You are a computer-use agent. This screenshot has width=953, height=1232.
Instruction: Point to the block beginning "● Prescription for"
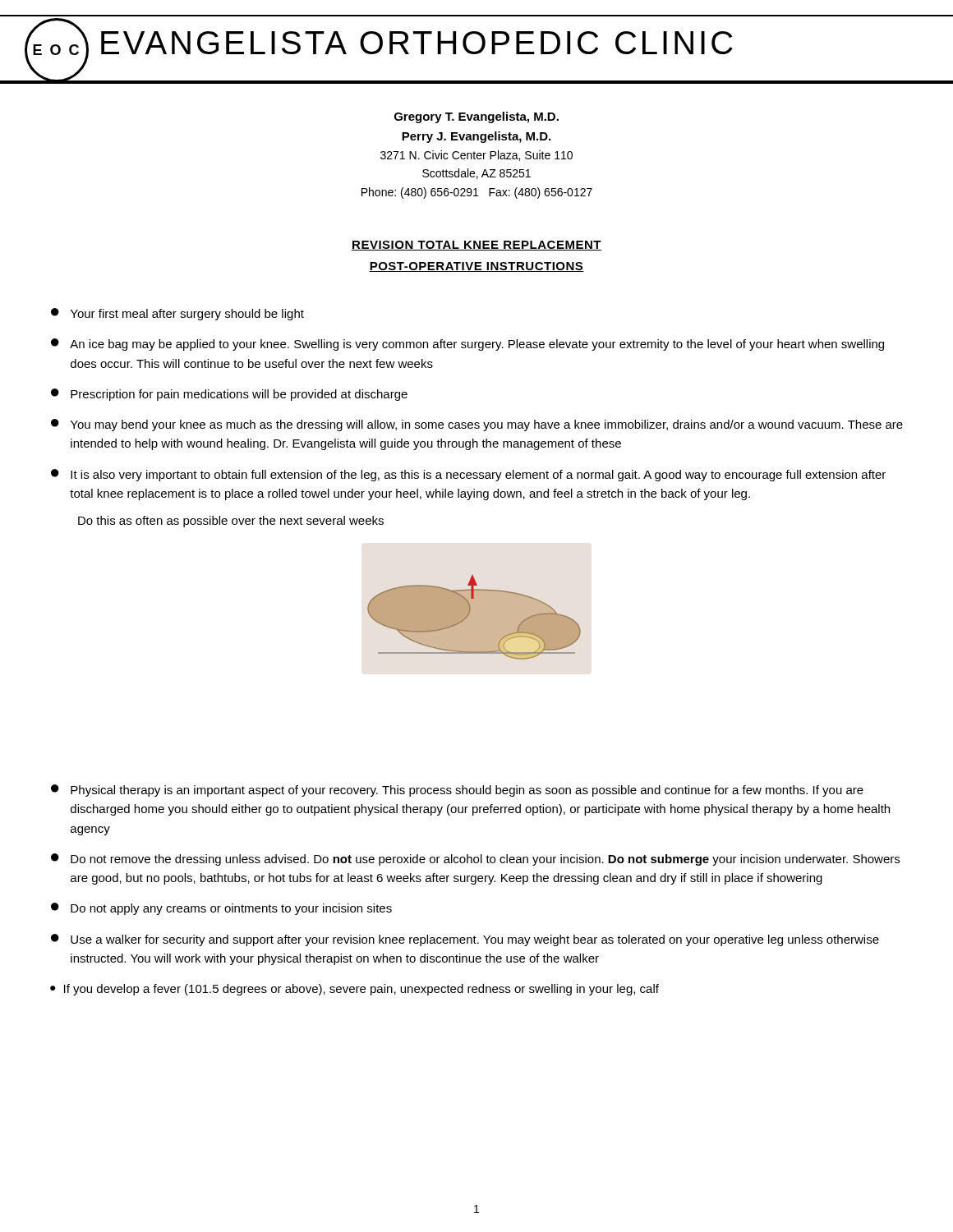point(229,394)
